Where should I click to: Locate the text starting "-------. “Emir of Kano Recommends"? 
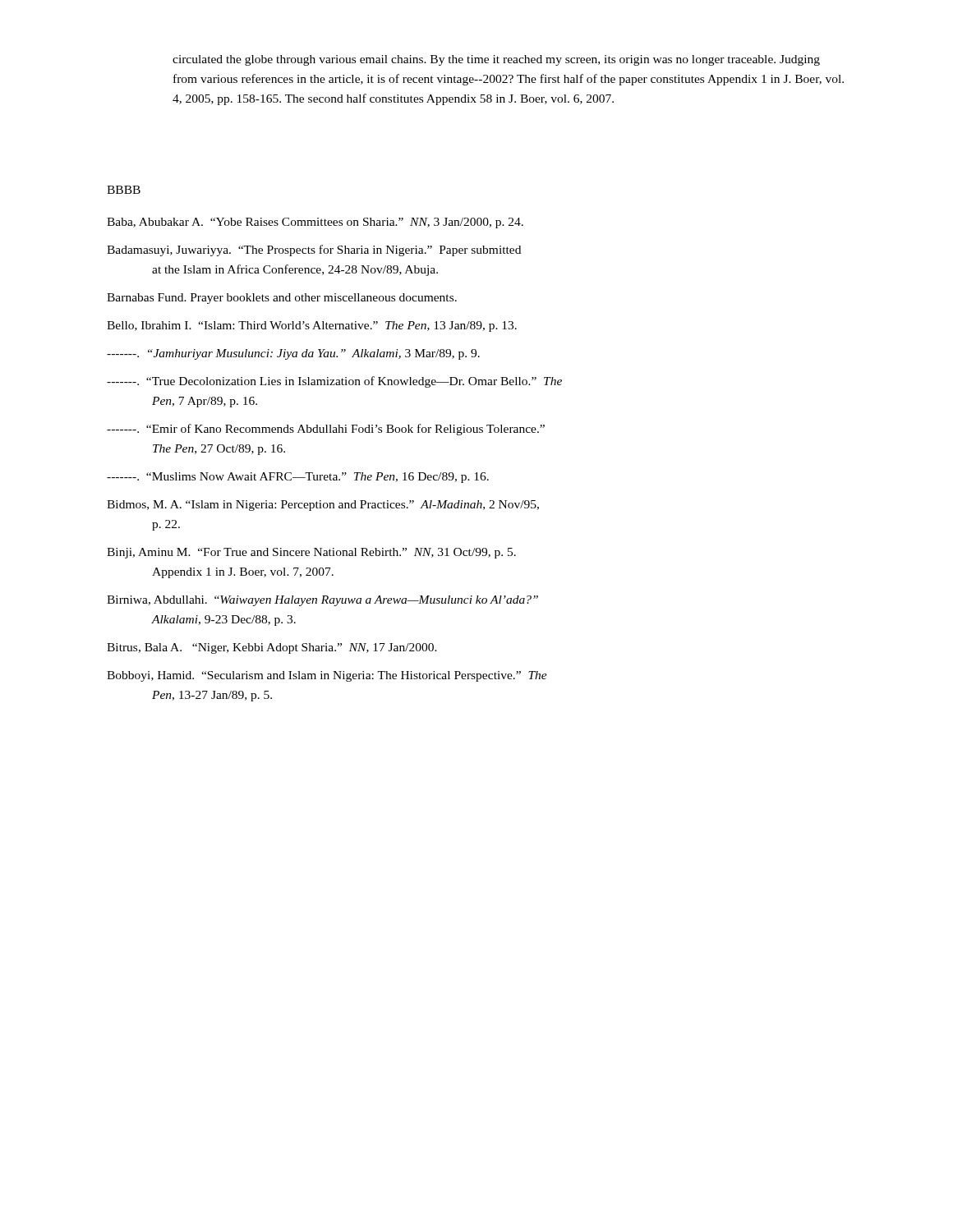click(476, 440)
